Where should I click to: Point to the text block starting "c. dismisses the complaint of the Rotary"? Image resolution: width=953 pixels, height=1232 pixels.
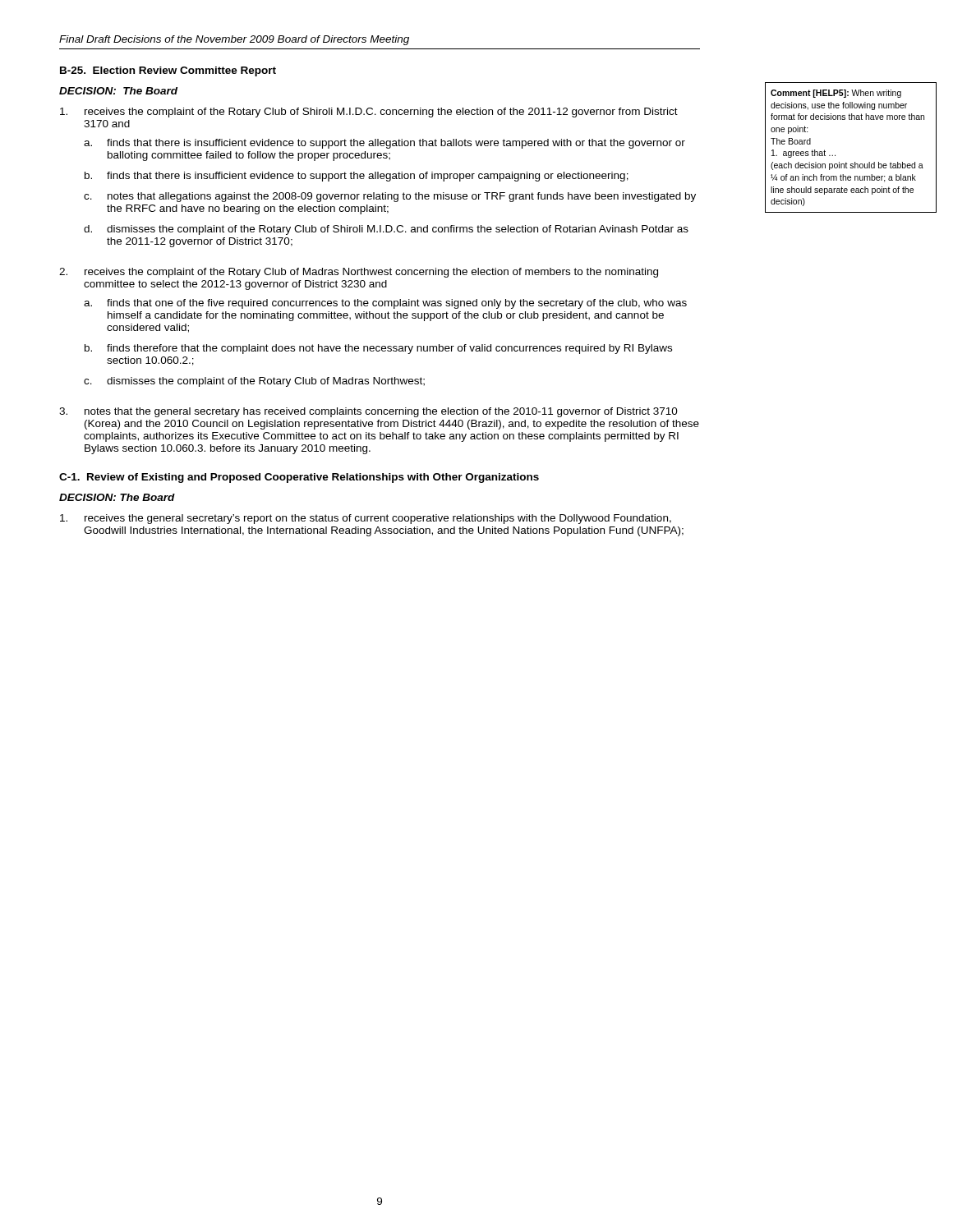[x=392, y=381]
